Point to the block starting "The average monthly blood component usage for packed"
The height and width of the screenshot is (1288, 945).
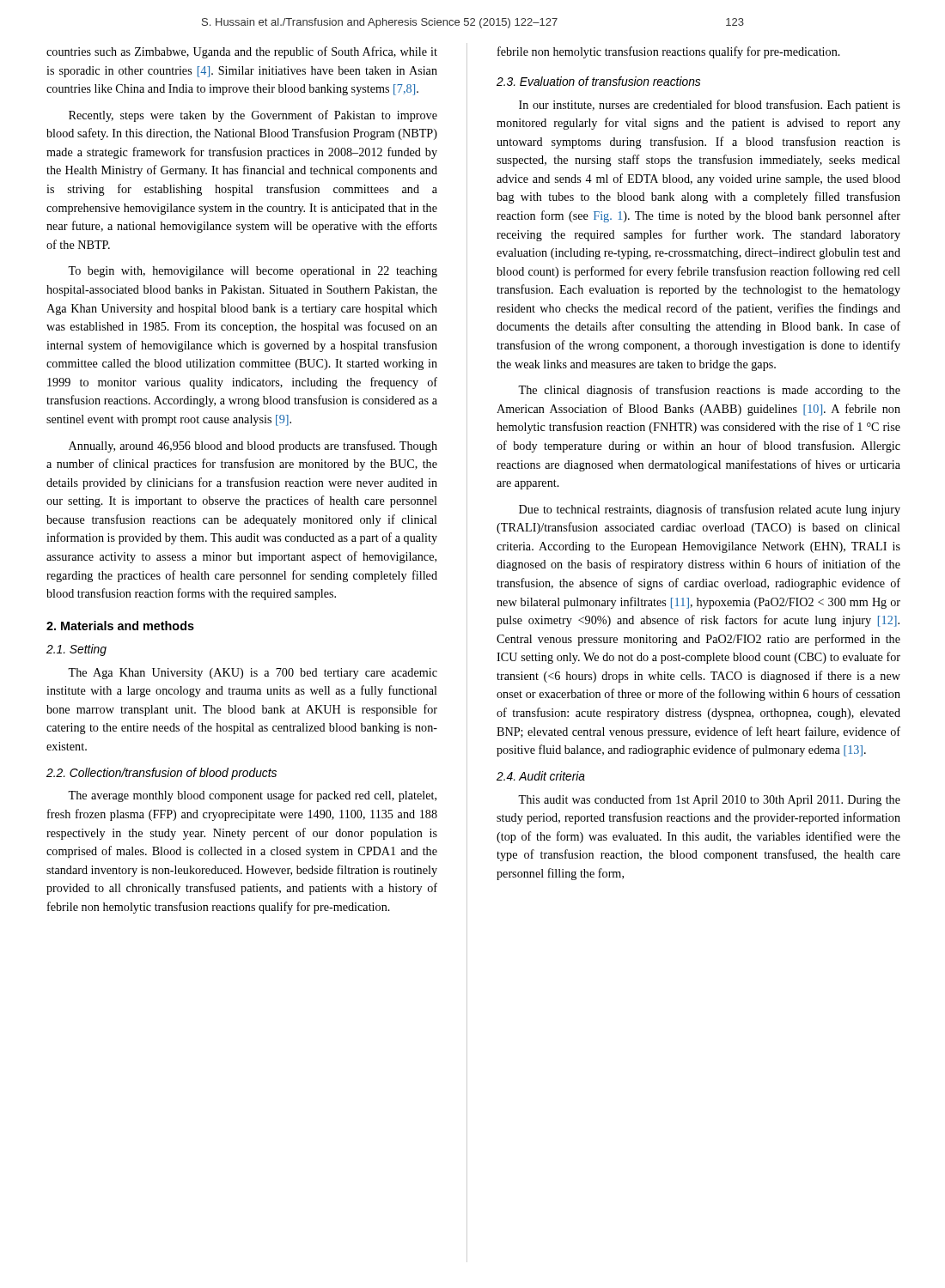click(242, 852)
